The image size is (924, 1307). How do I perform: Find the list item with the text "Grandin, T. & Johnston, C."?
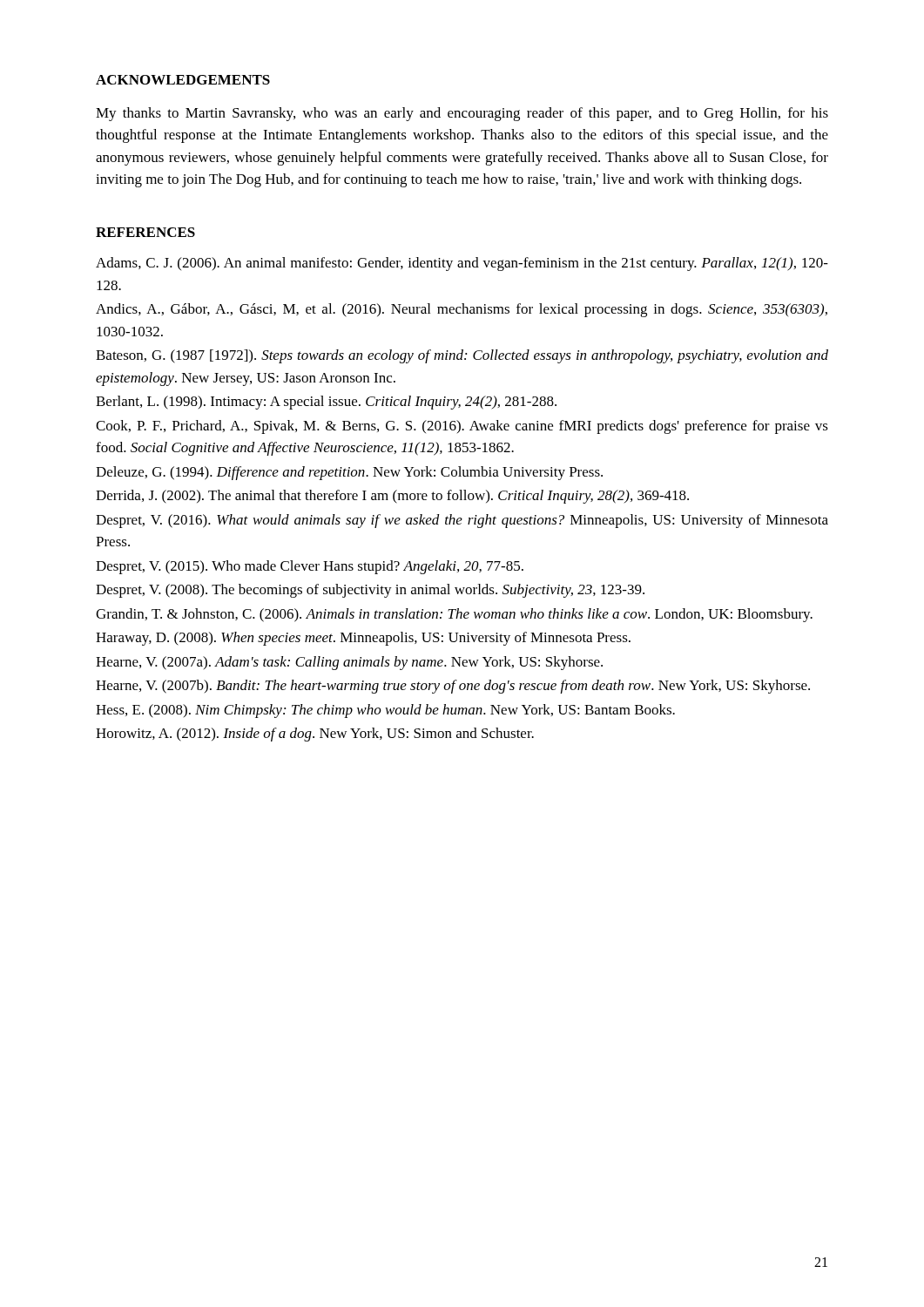click(x=454, y=614)
